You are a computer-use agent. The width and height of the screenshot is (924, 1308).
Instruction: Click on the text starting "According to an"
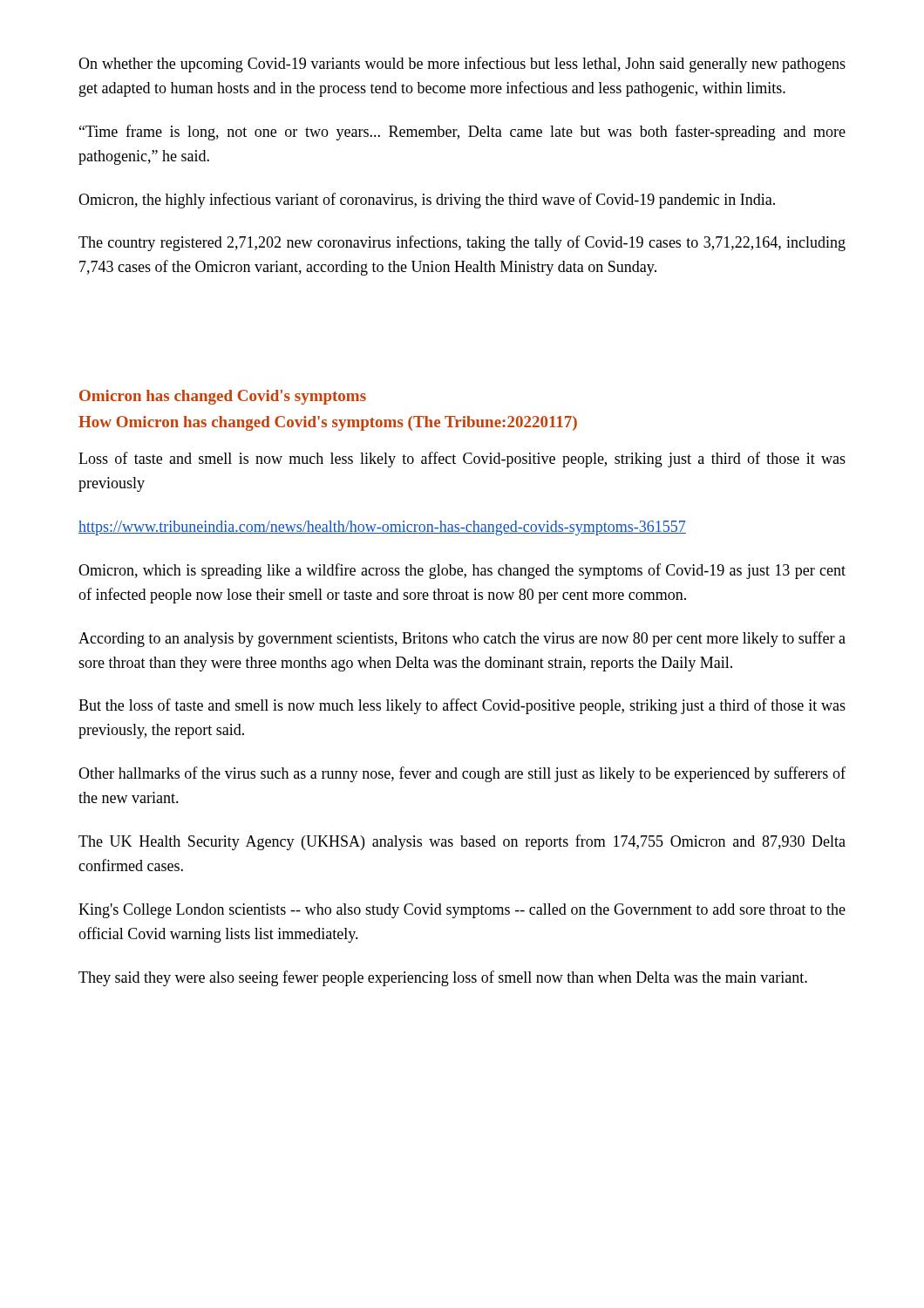pos(462,650)
